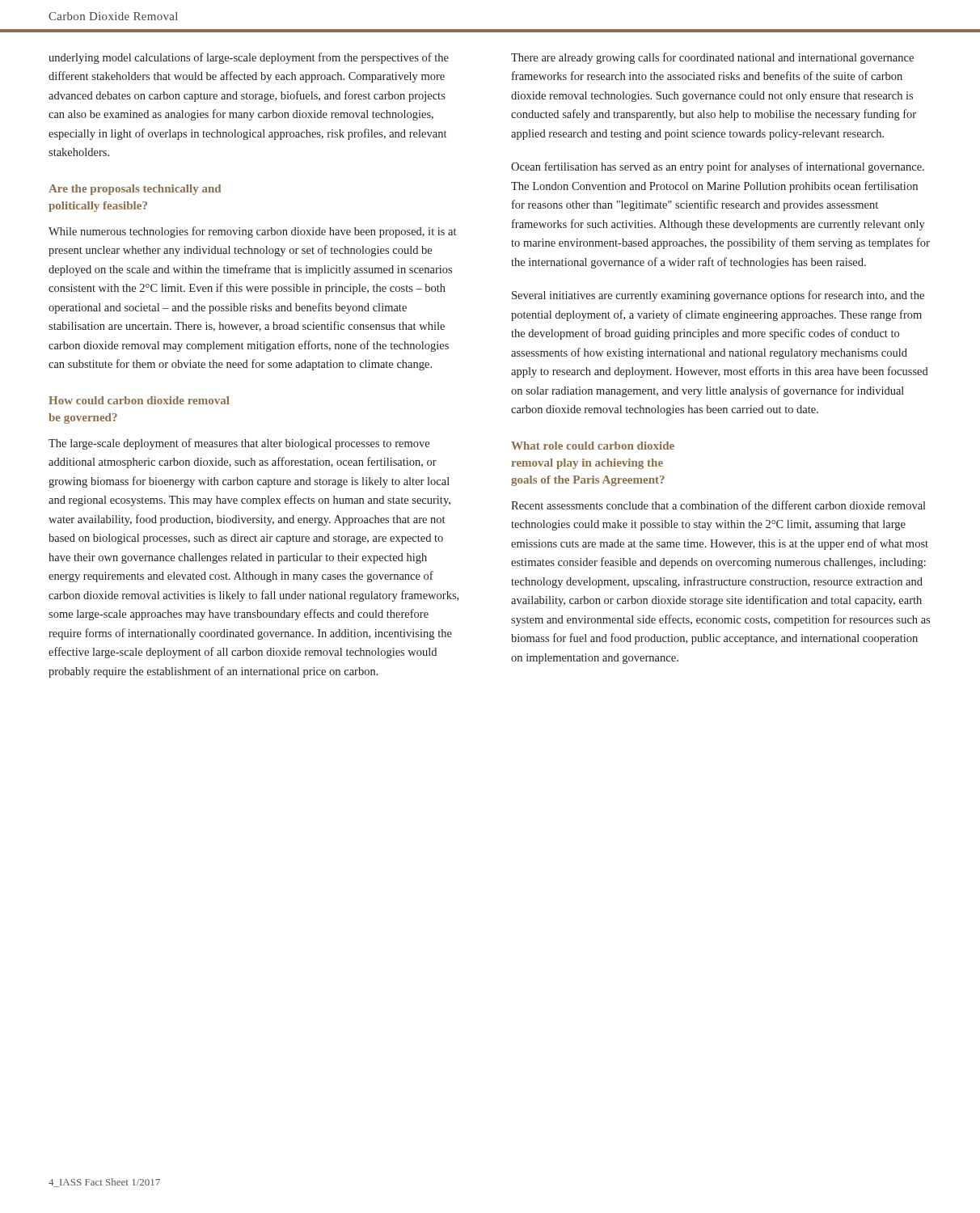Select the passage starting "Several initiatives are currently"
The image size is (980, 1213).
[720, 352]
